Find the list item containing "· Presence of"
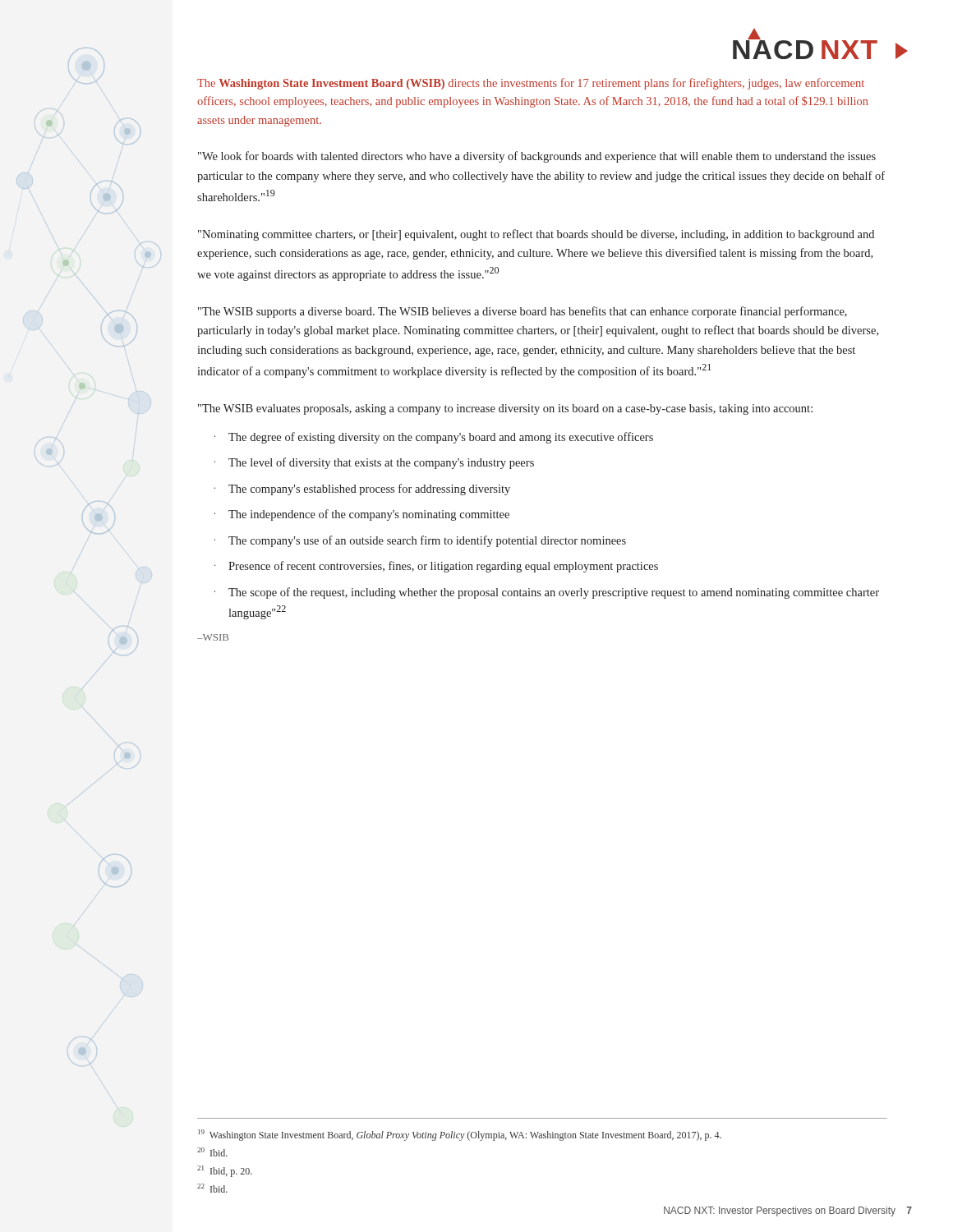The width and height of the screenshot is (953, 1232). (x=550, y=566)
